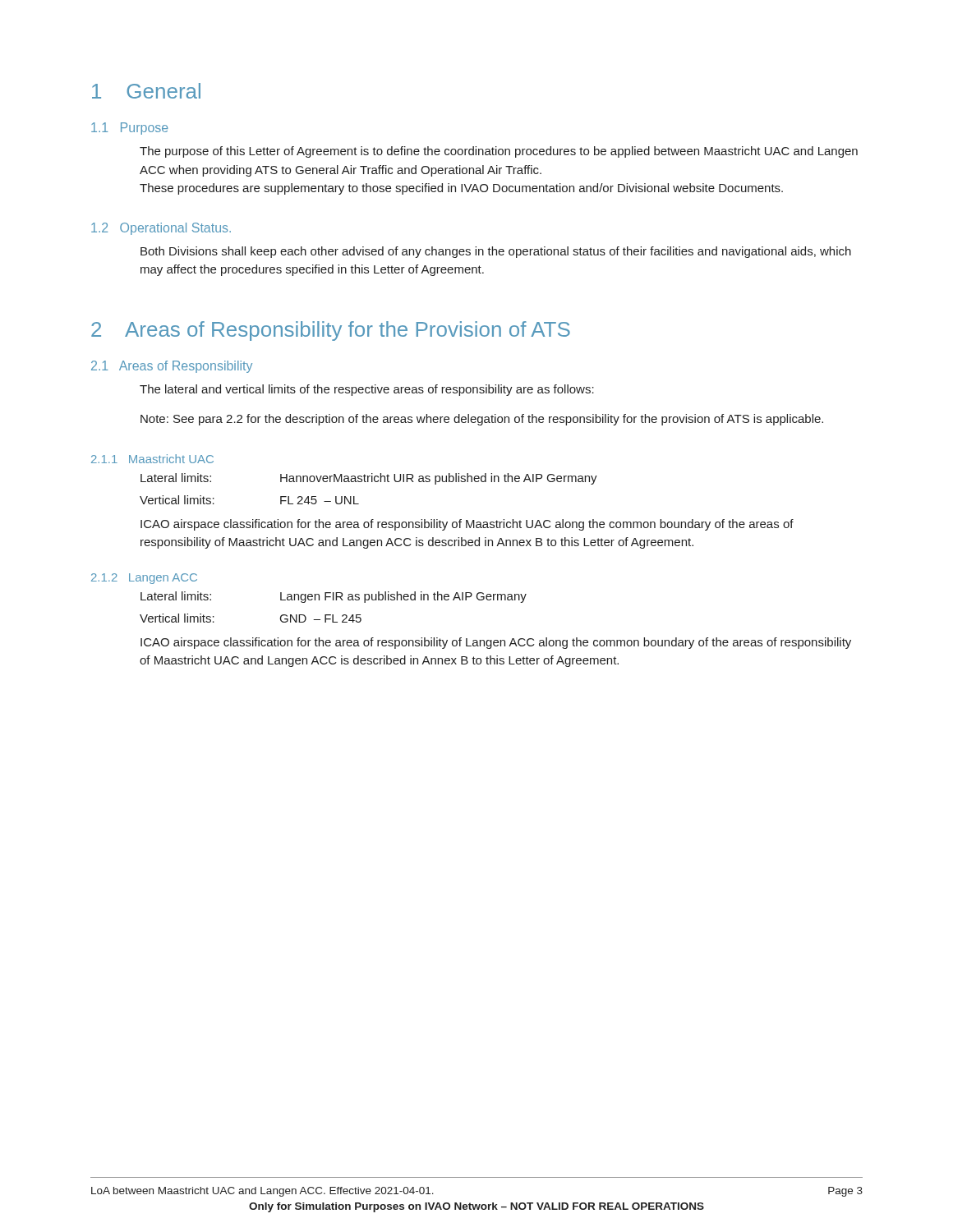953x1232 pixels.
Task: Click the passage that begins "Both Divisions shall keep each other advised"
Action: pyautogui.click(x=496, y=260)
